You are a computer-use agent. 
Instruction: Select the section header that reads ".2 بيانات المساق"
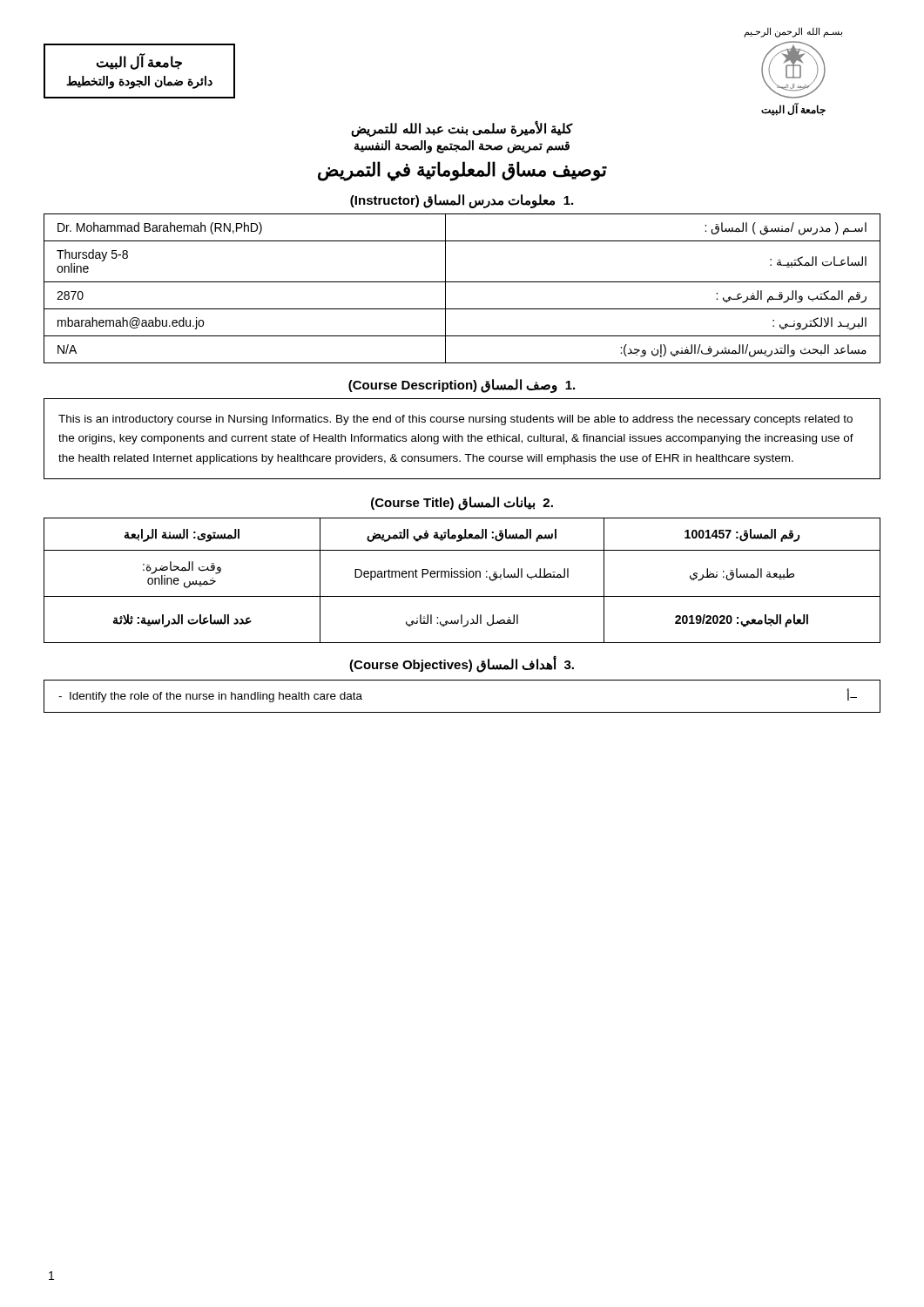462,502
